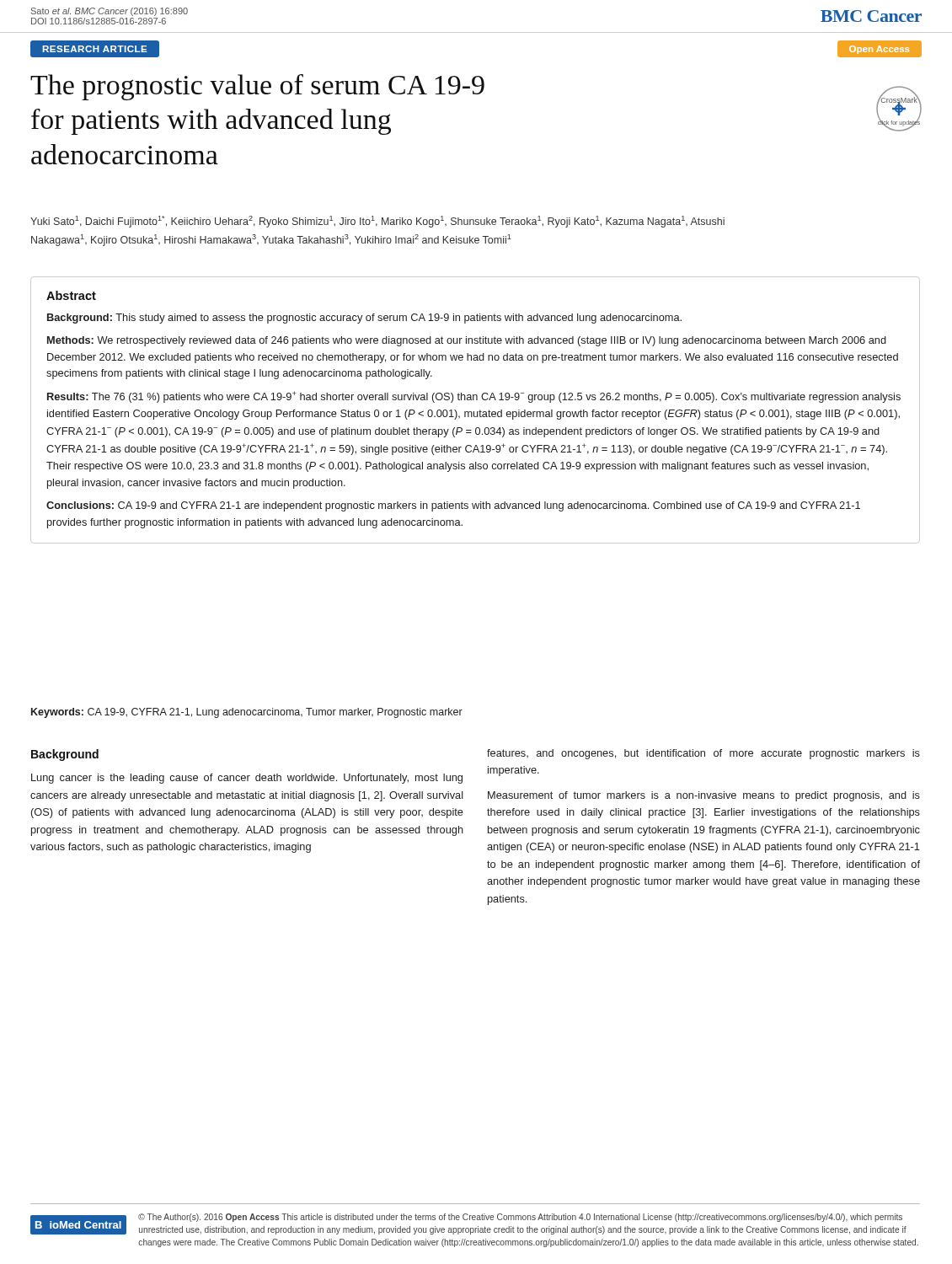This screenshot has height=1264, width=952.
Task: Find the text block containing "Measurement of tumor markers is"
Action: pos(703,847)
